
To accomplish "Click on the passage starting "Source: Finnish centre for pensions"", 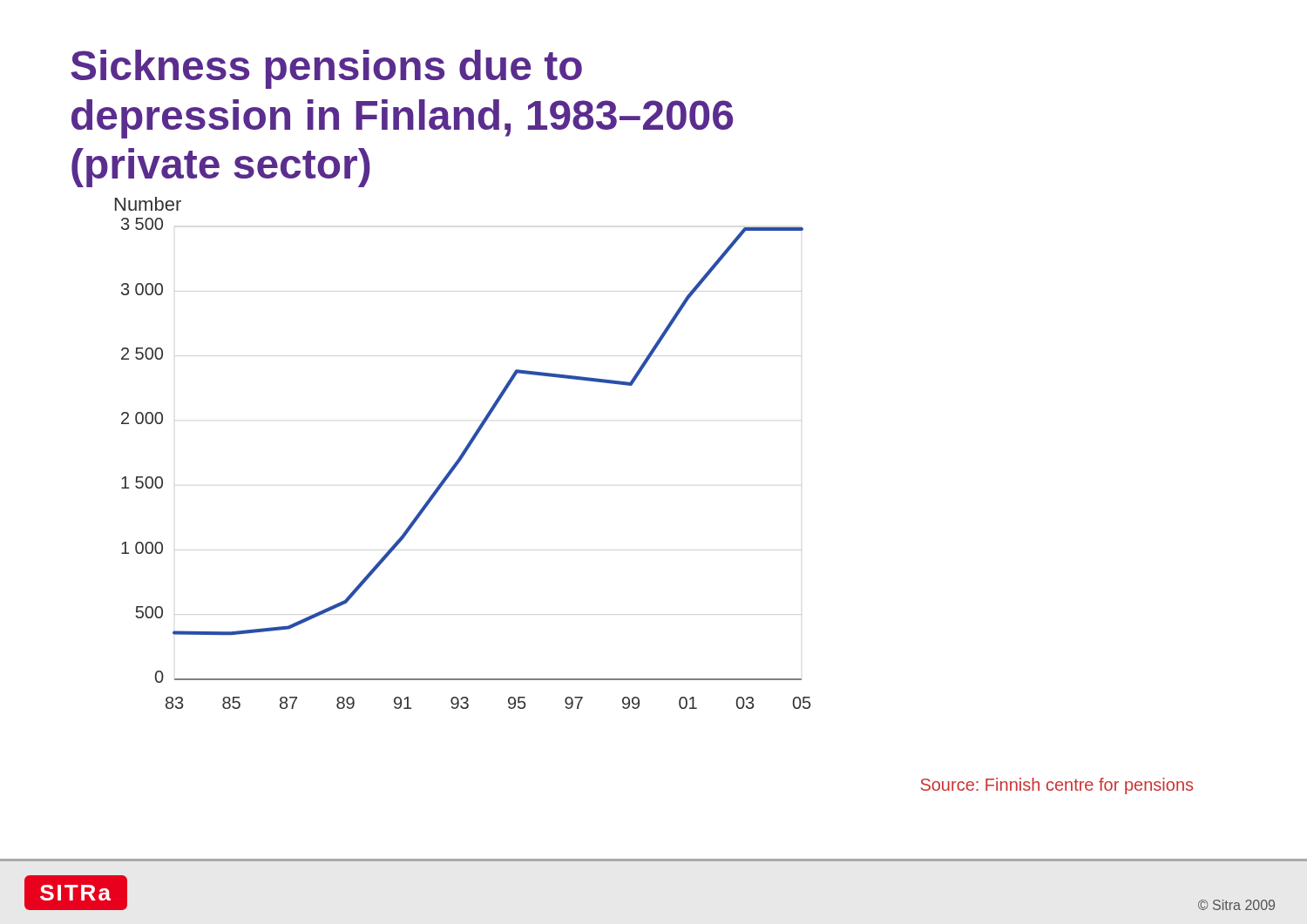I will click(x=1057, y=785).
